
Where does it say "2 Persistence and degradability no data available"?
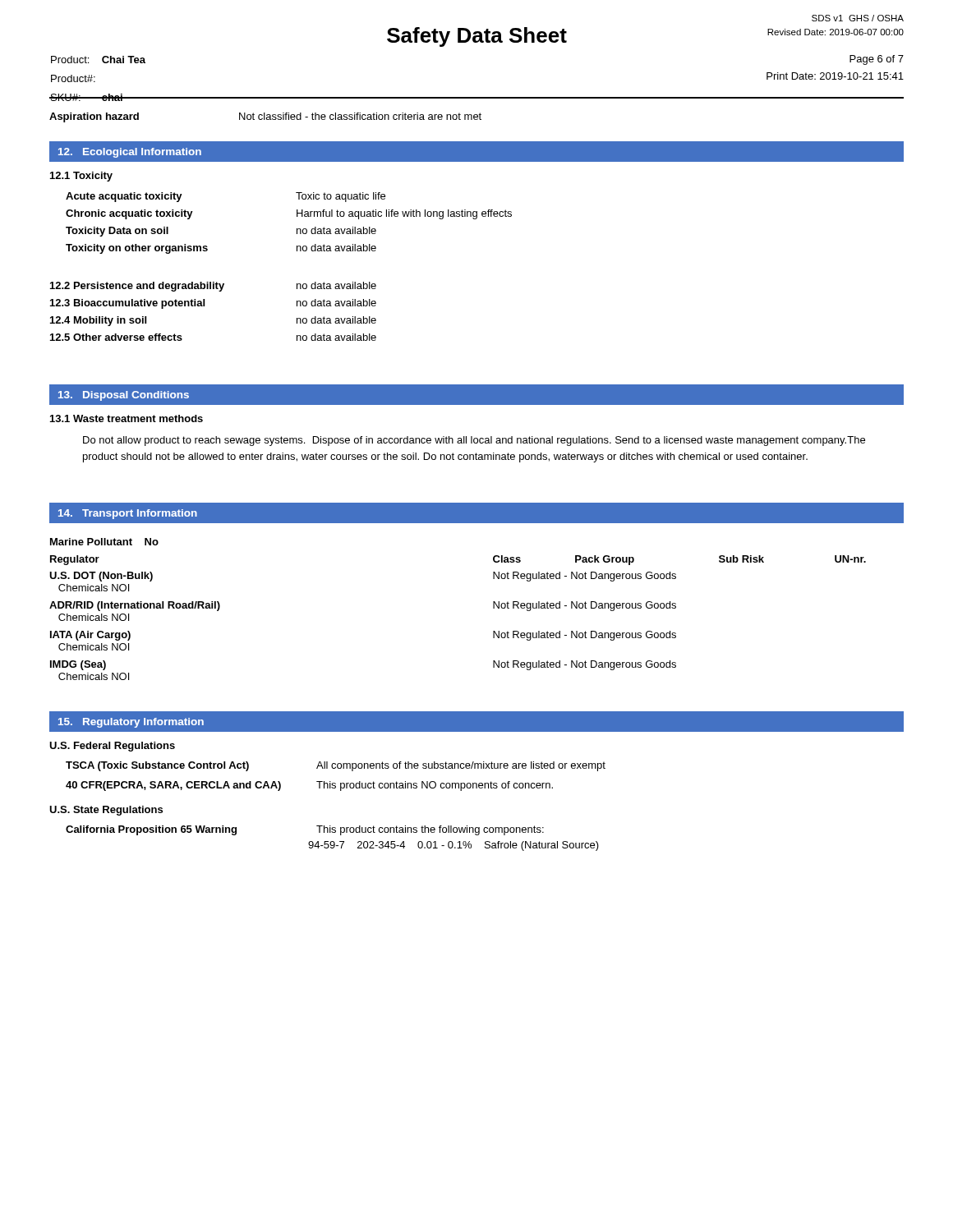[x=213, y=285]
